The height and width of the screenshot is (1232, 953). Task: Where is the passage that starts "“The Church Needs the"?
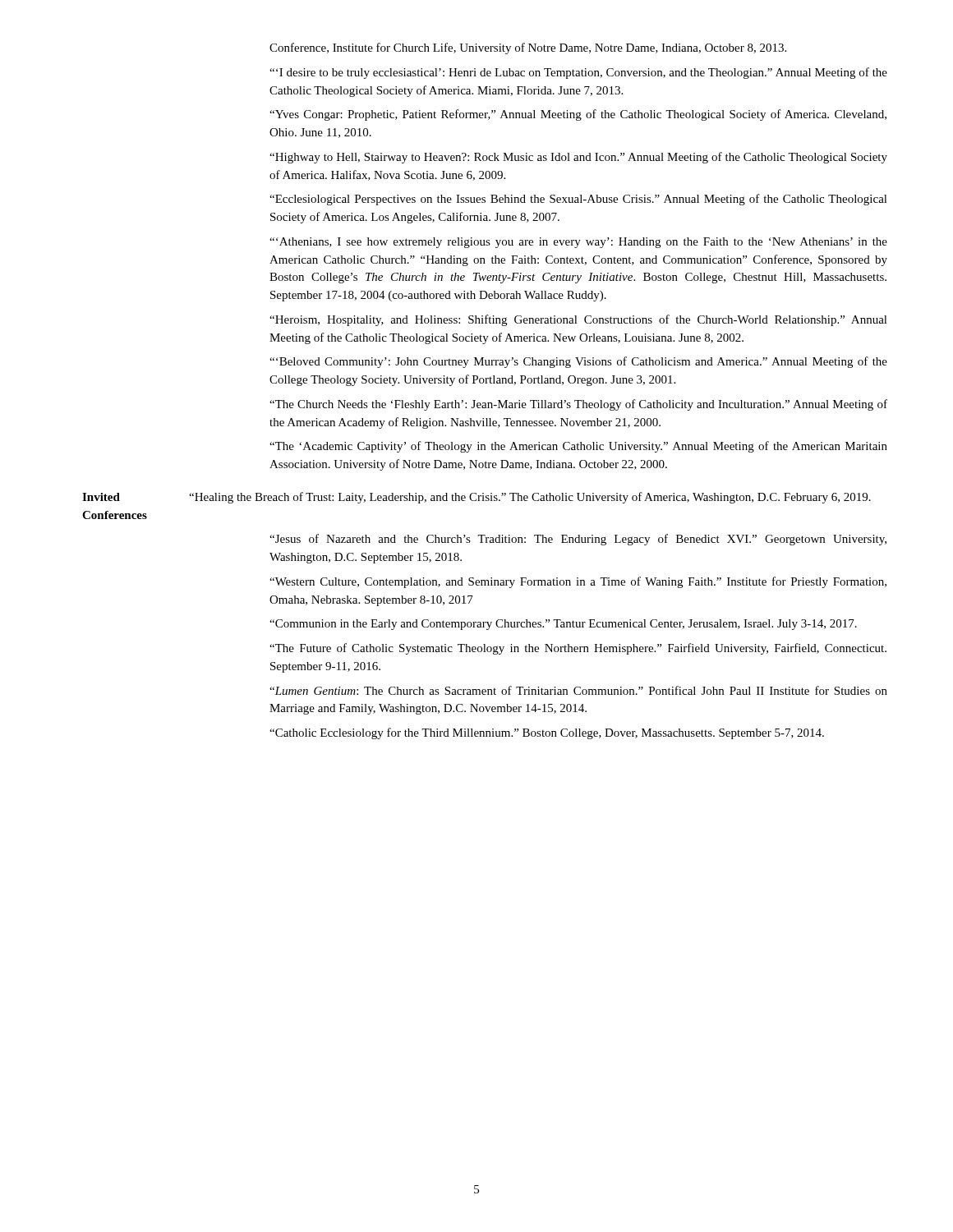tap(578, 413)
